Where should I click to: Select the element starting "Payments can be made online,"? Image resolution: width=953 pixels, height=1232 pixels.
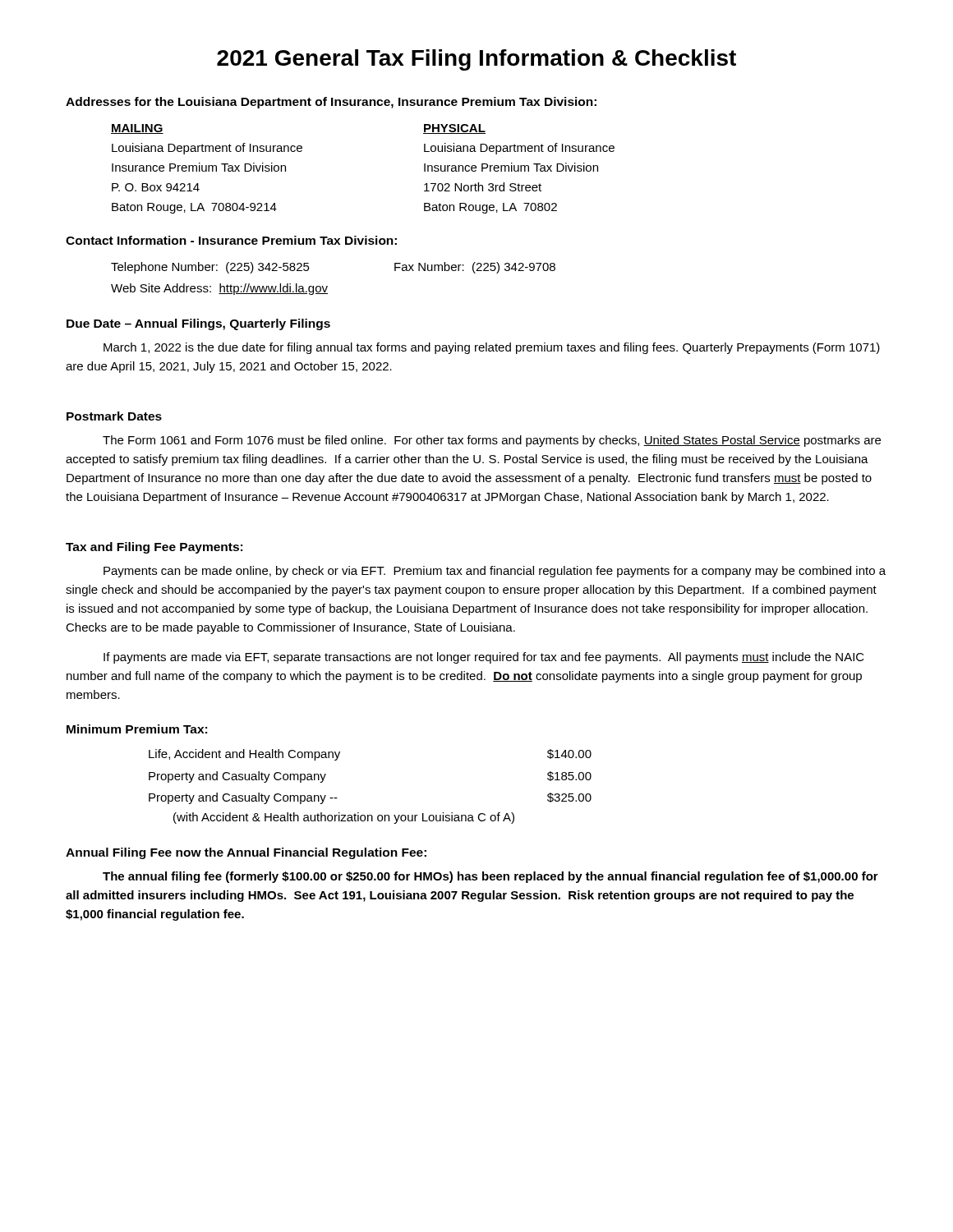(x=476, y=599)
